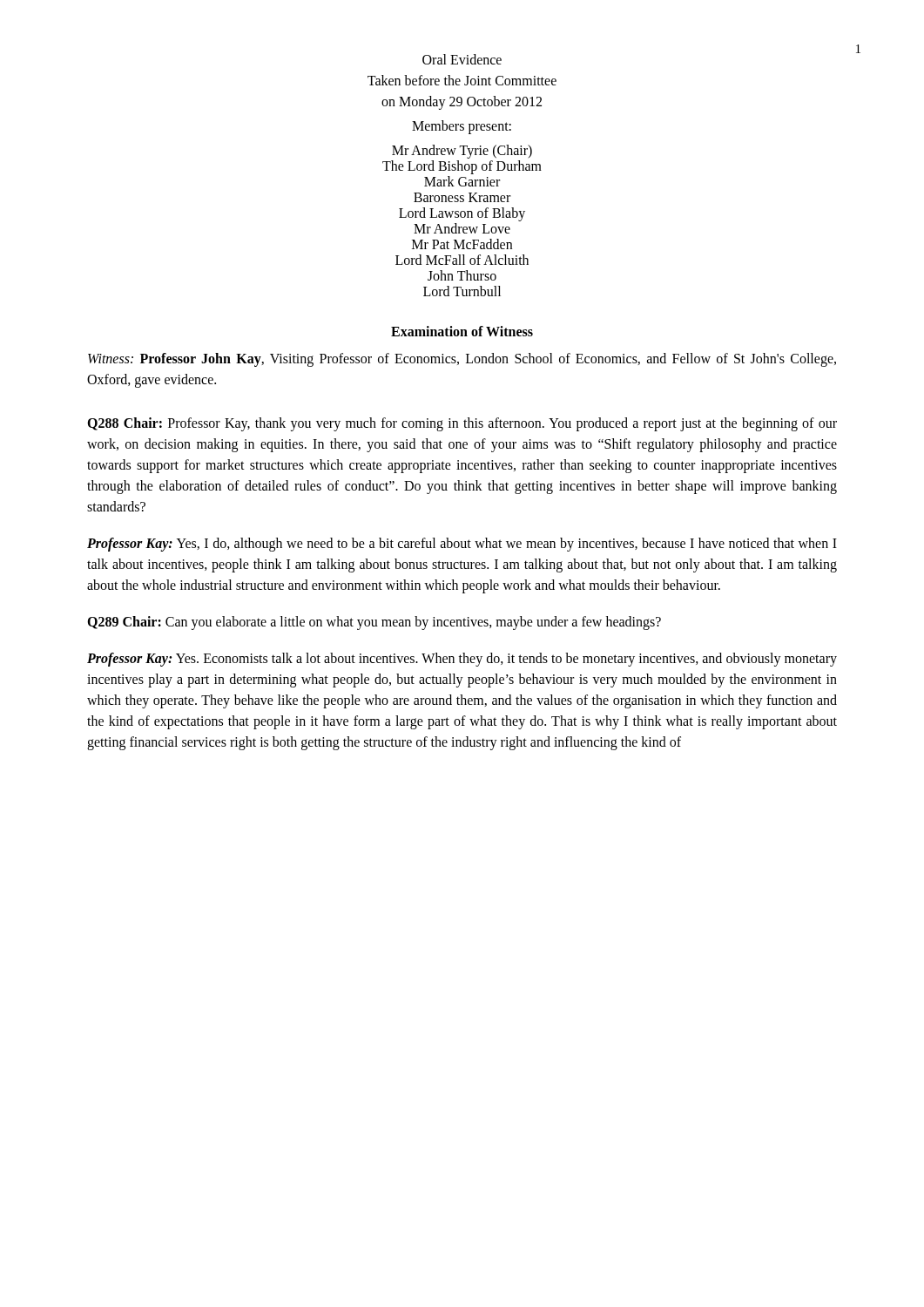Click where it says "John Thurso"
This screenshot has width=924, height=1307.
point(462,276)
